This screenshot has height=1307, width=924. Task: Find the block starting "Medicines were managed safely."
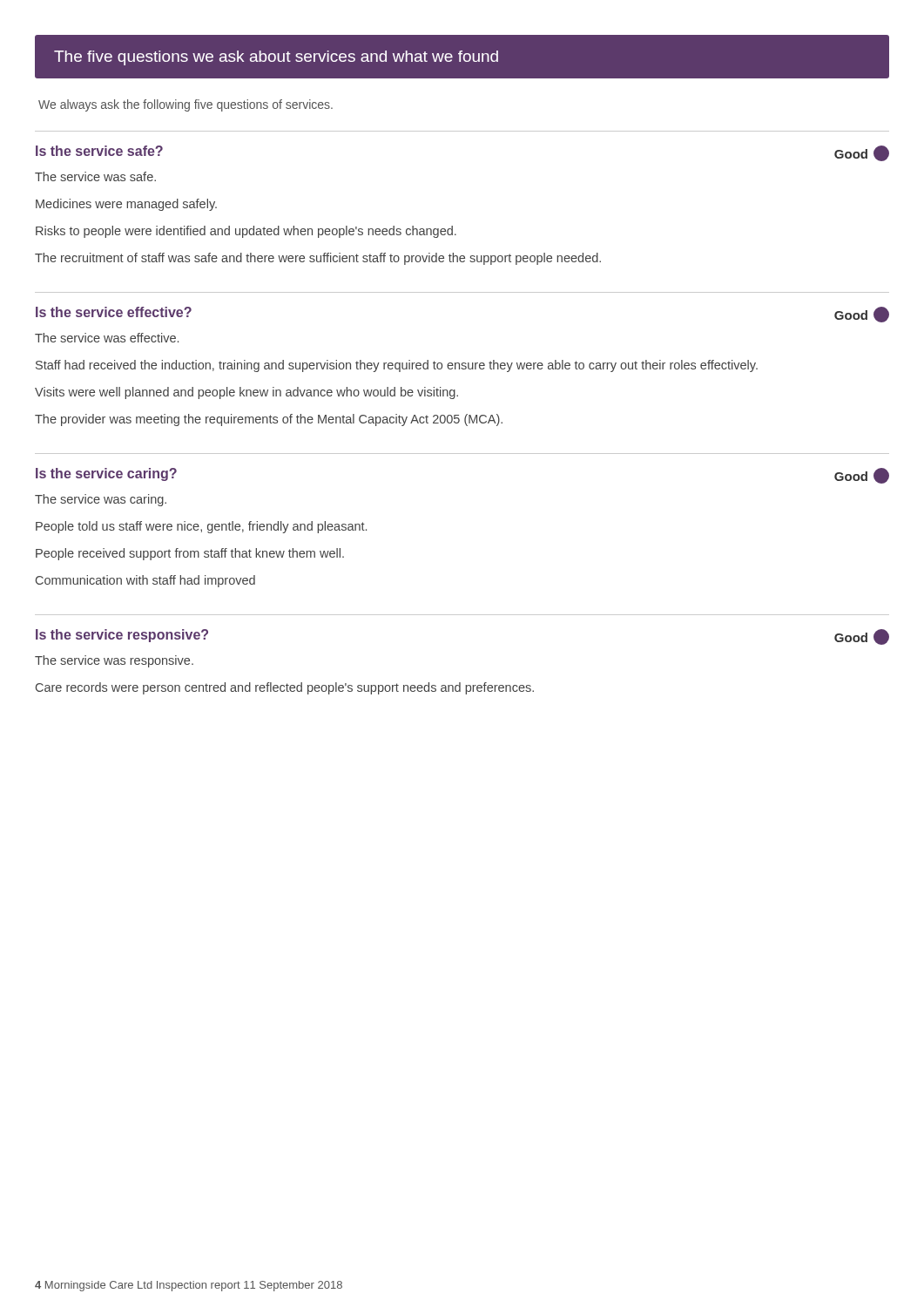click(x=126, y=204)
